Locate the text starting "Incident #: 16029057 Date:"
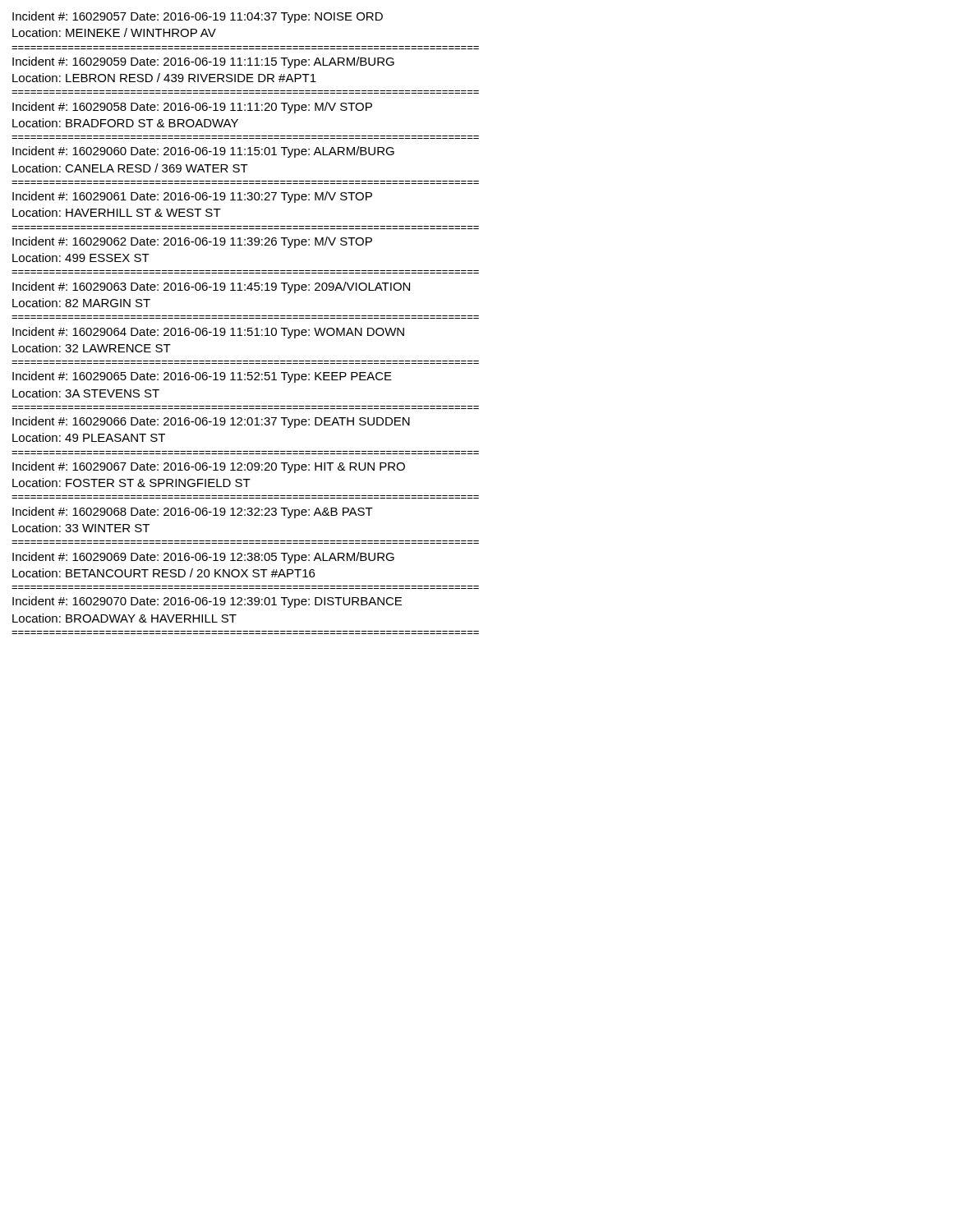The image size is (953, 1232). click(x=198, y=17)
